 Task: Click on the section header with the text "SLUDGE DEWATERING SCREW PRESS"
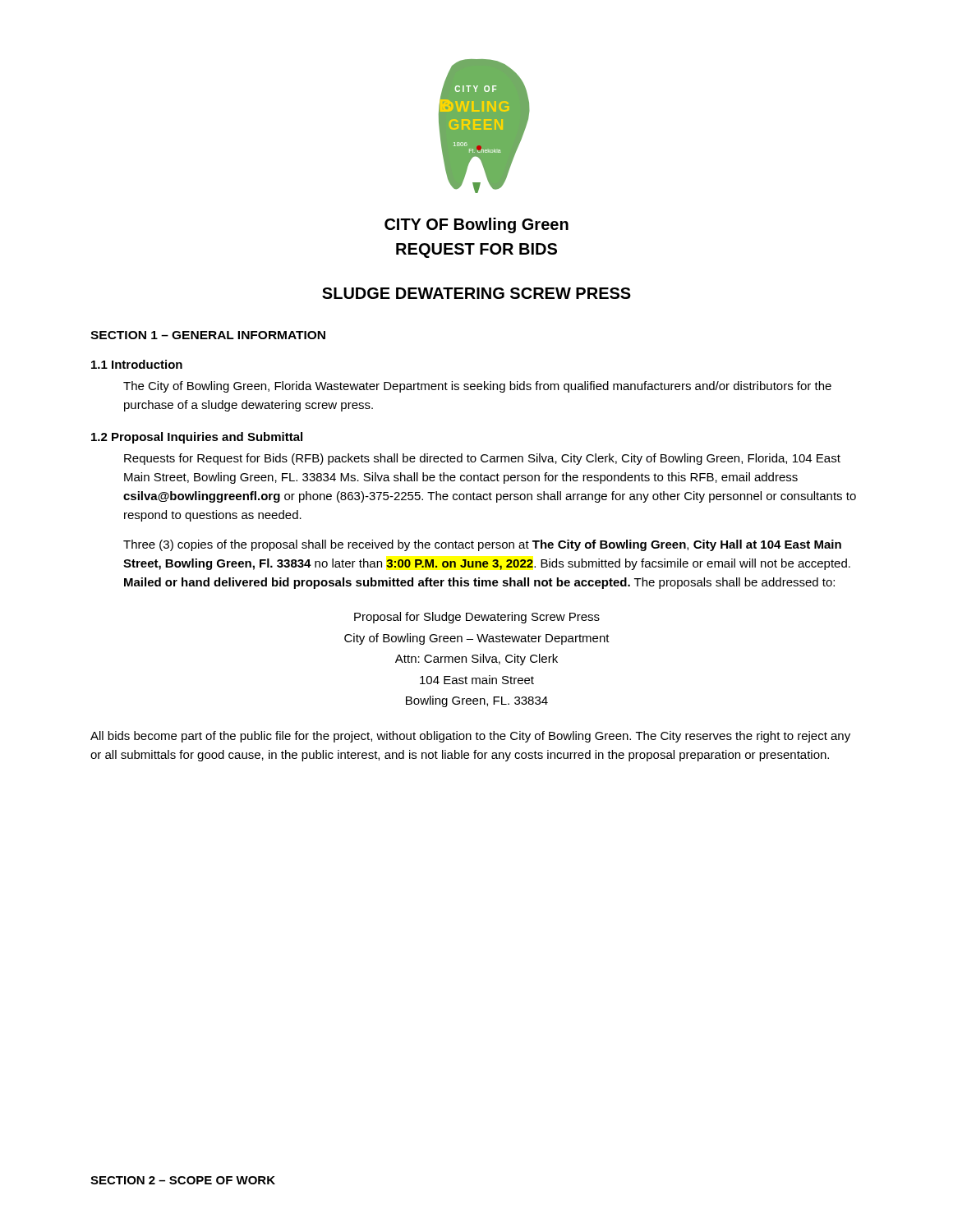pyautogui.click(x=476, y=293)
